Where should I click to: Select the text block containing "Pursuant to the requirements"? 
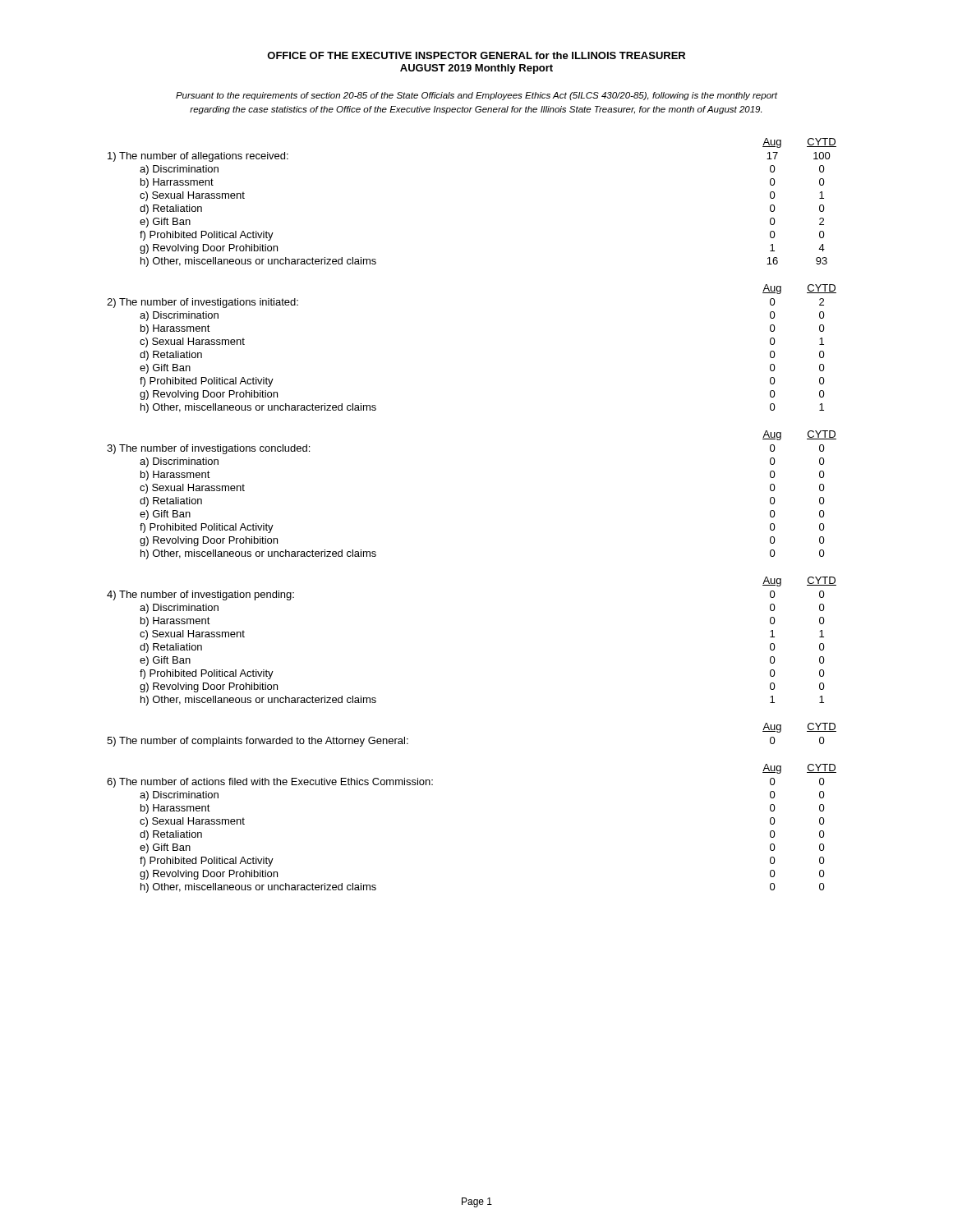[476, 102]
